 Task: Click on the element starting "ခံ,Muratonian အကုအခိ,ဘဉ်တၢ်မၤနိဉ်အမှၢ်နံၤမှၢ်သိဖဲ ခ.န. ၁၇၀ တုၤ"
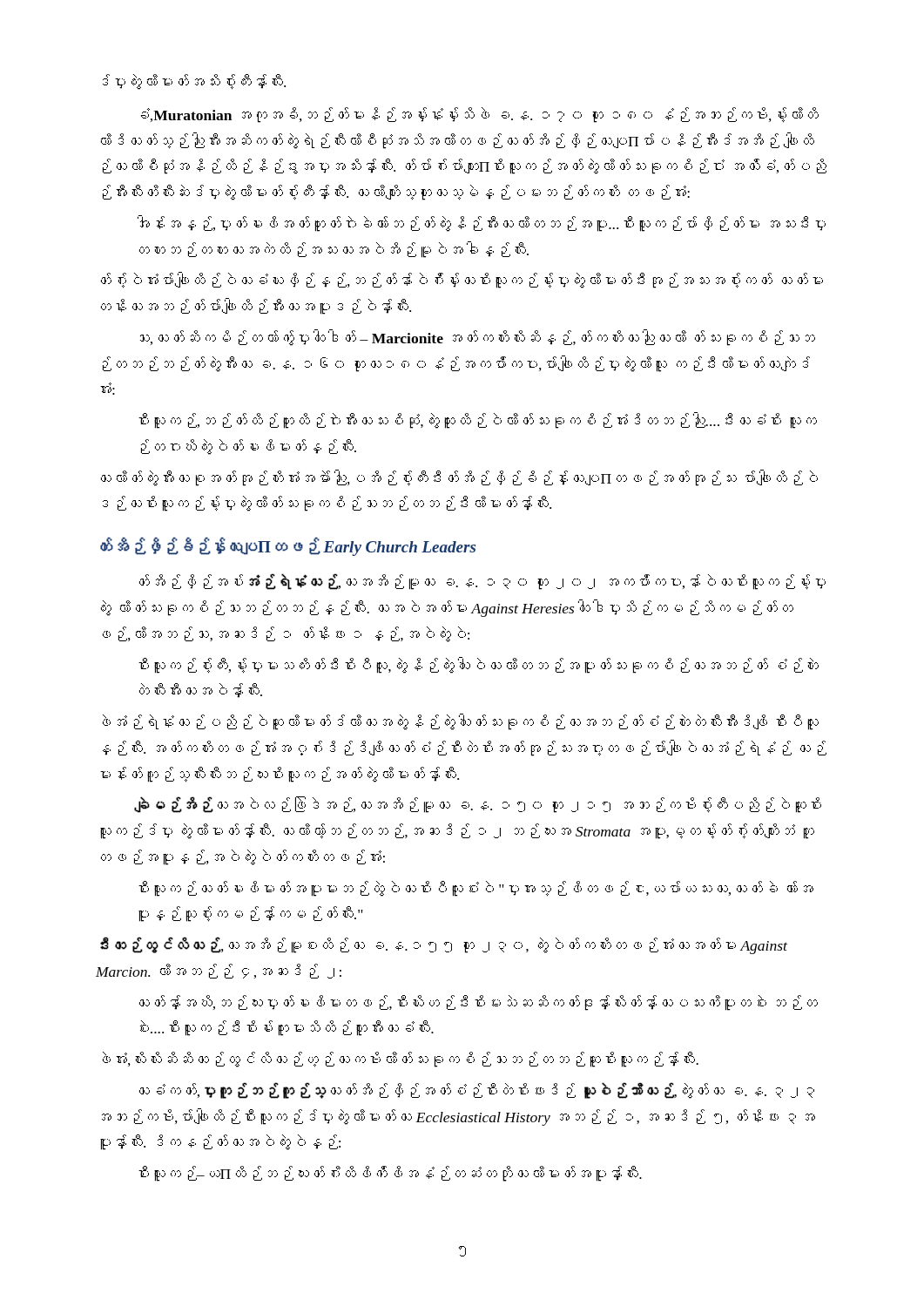[x=461, y=154]
